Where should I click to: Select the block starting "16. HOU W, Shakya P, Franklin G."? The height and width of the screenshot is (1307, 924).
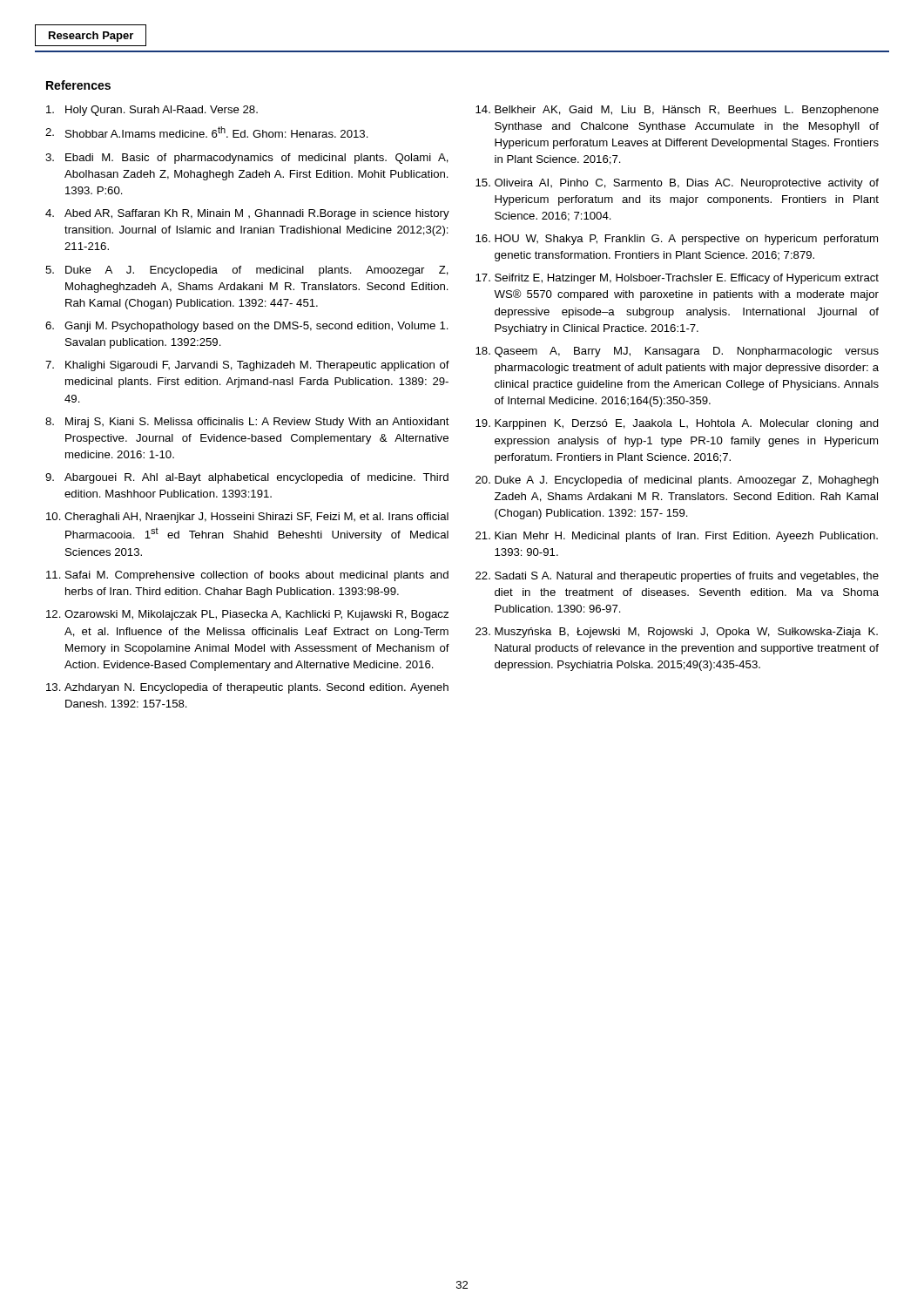point(677,247)
